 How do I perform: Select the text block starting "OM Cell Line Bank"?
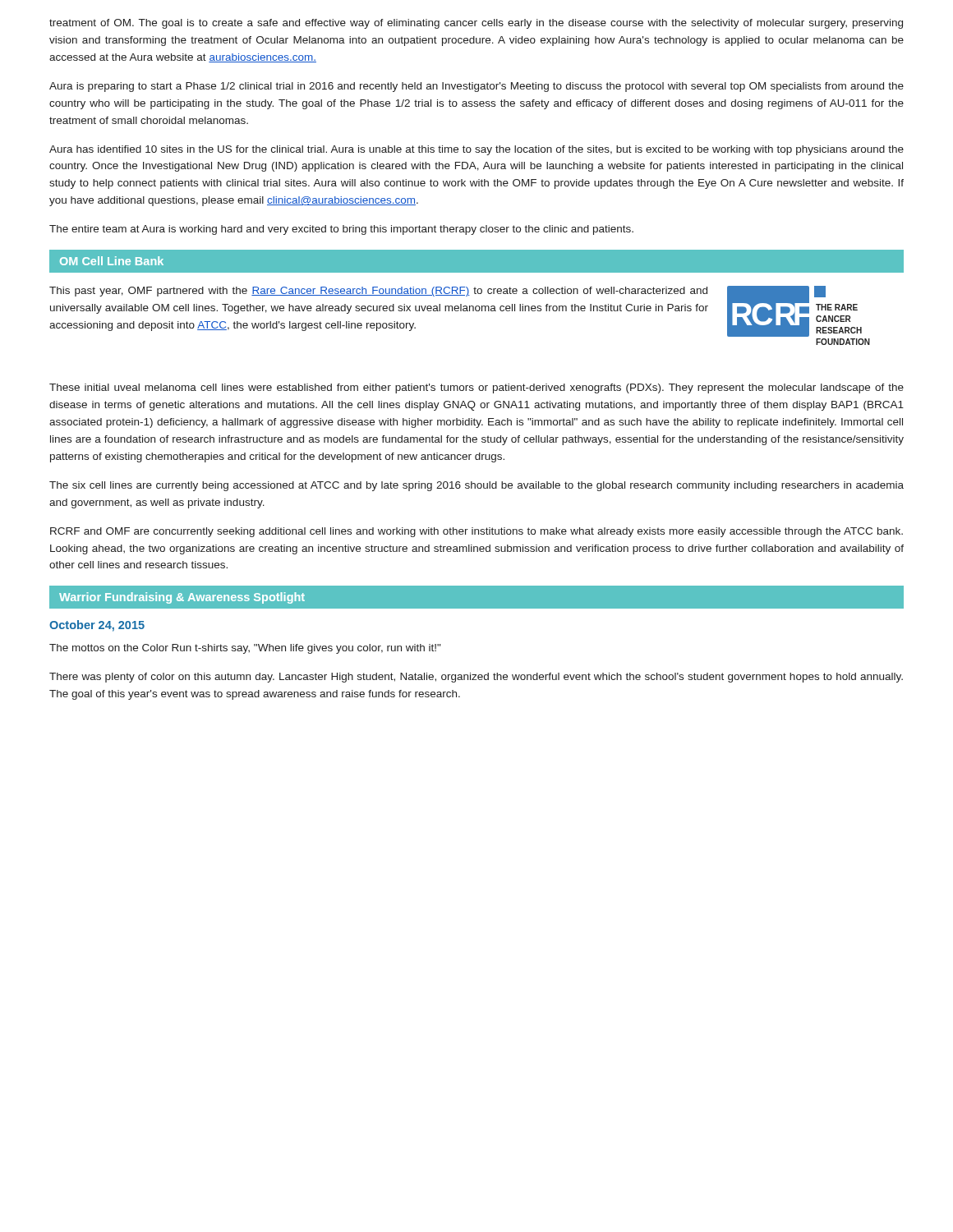[x=111, y=261]
